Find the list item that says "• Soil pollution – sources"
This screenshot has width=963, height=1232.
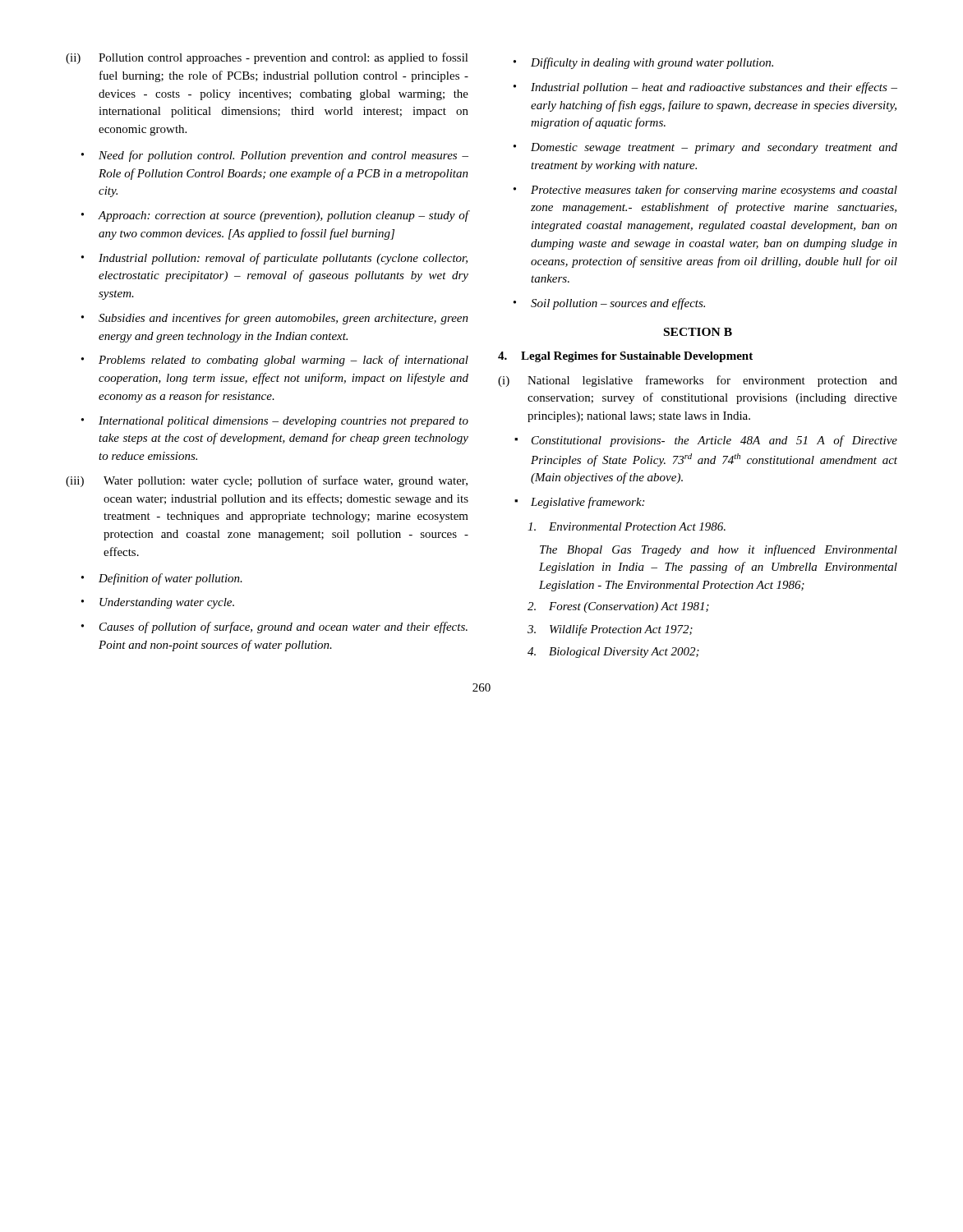(x=609, y=304)
